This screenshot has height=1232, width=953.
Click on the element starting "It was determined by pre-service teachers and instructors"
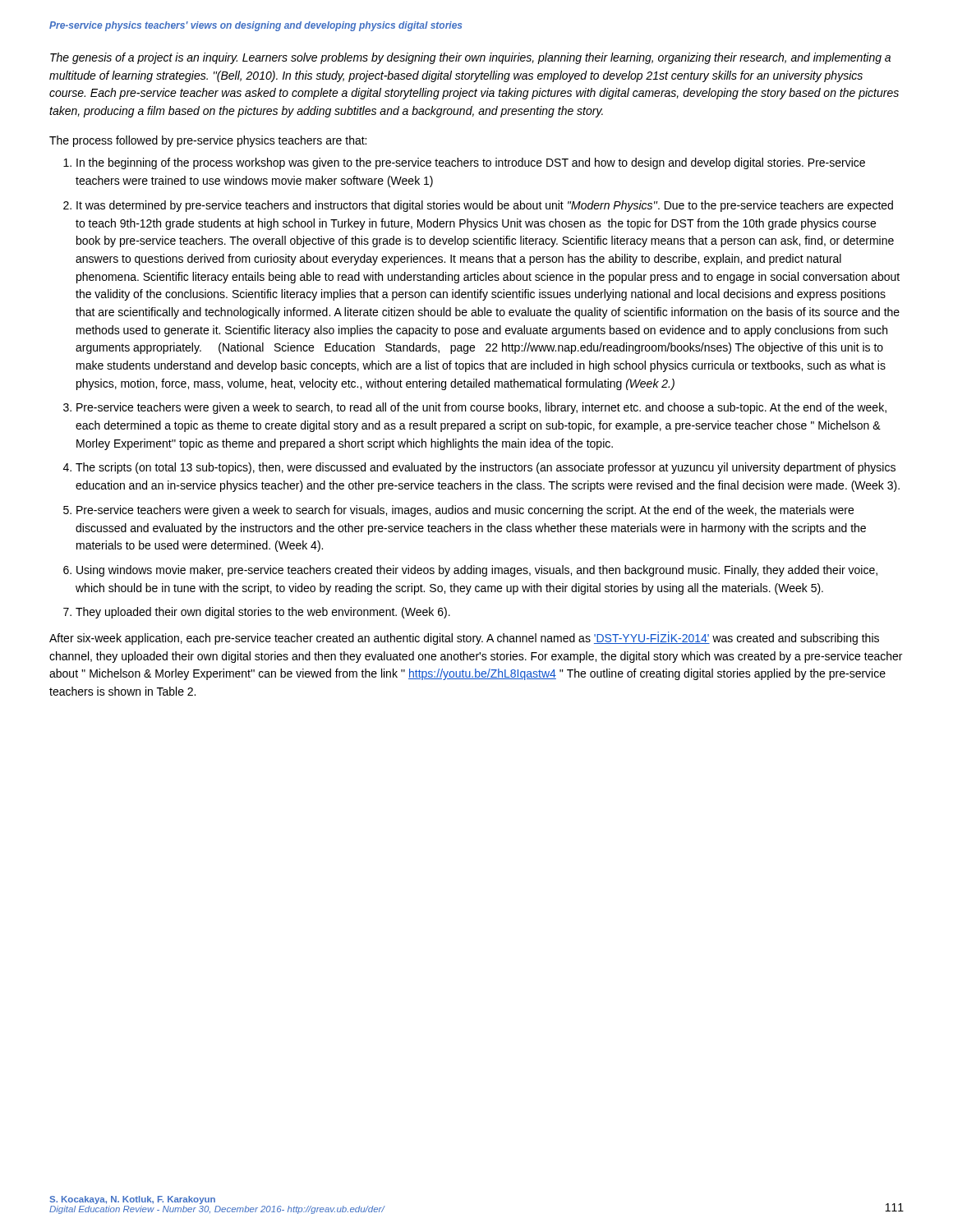(x=488, y=294)
